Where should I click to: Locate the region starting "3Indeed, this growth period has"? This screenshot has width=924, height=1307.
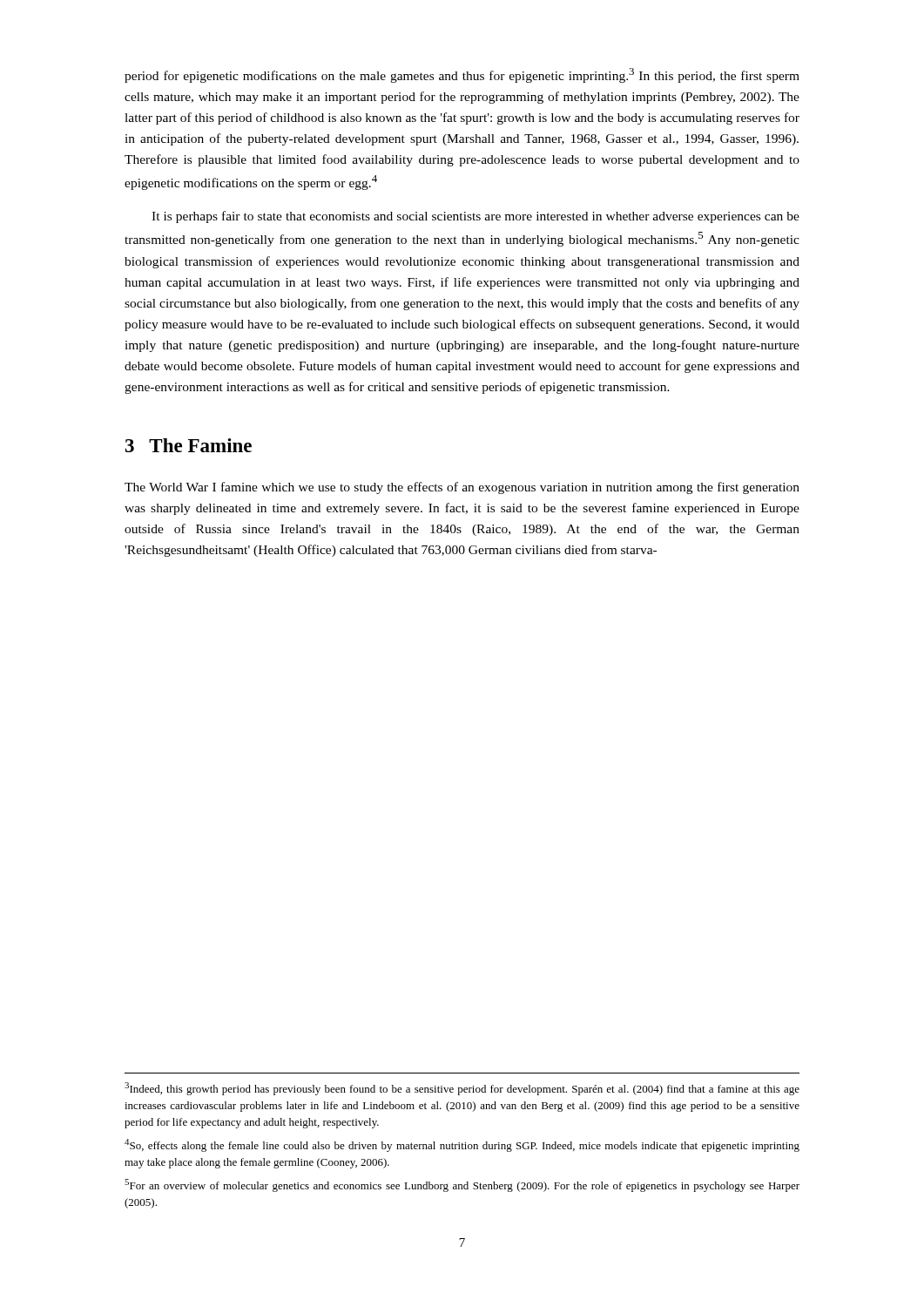pyautogui.click(x=462, y=1104)
